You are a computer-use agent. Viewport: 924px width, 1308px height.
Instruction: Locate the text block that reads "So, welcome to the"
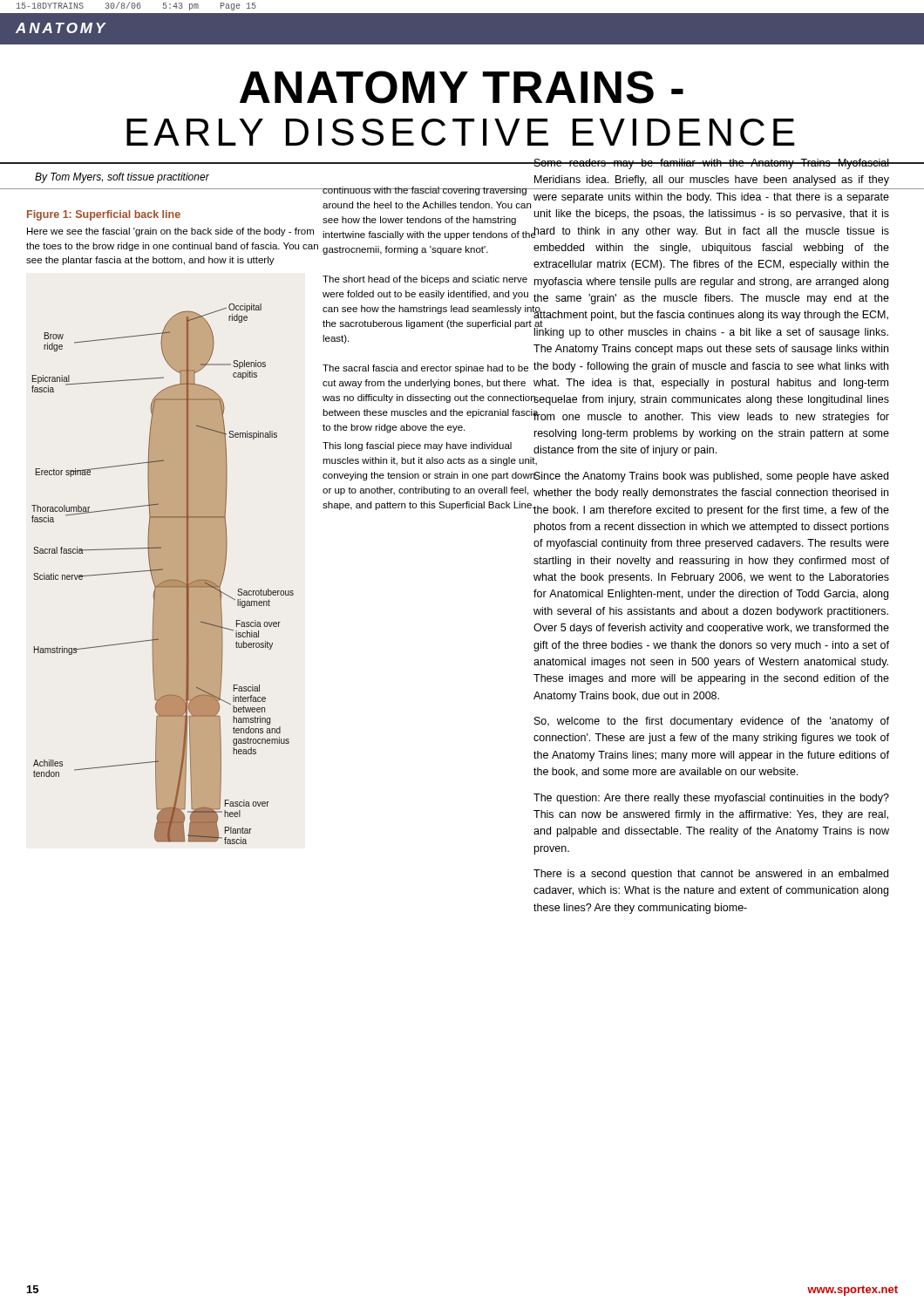pyautogui.click(x=711, y=747)
